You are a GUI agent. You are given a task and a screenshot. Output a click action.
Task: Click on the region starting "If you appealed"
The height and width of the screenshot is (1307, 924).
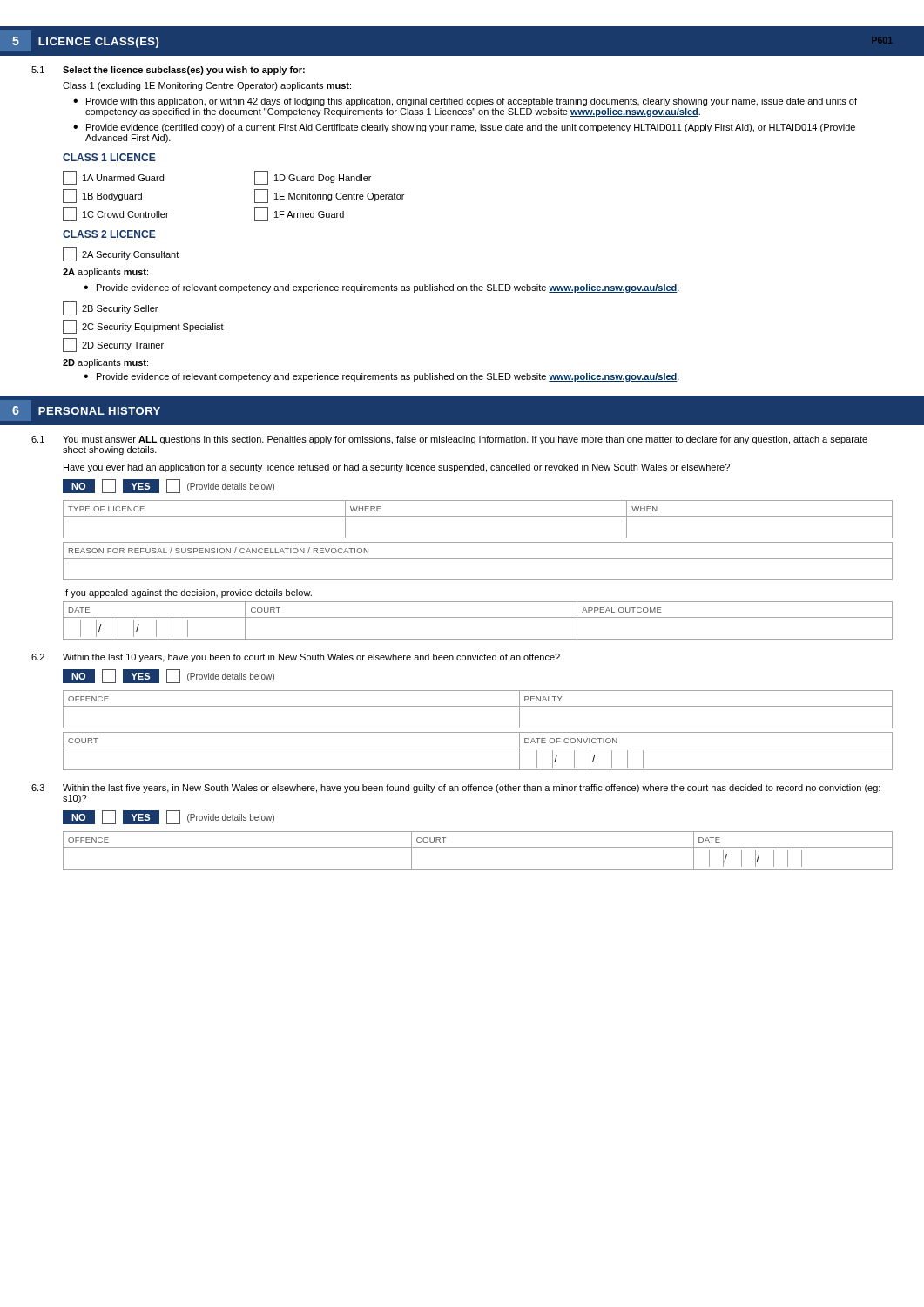(x=188, y=592)
